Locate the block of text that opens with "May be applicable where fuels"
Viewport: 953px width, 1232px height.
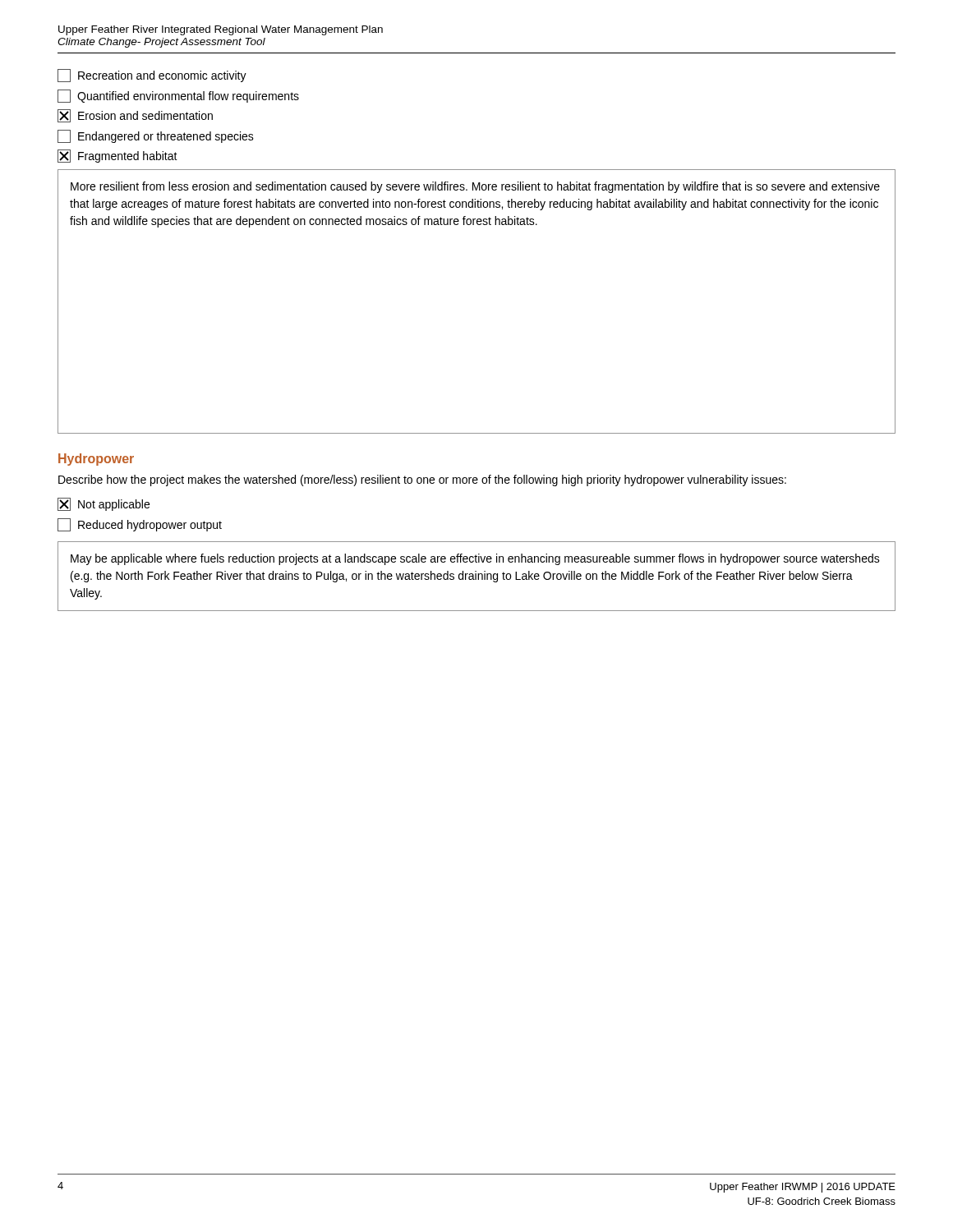point(475,576)
